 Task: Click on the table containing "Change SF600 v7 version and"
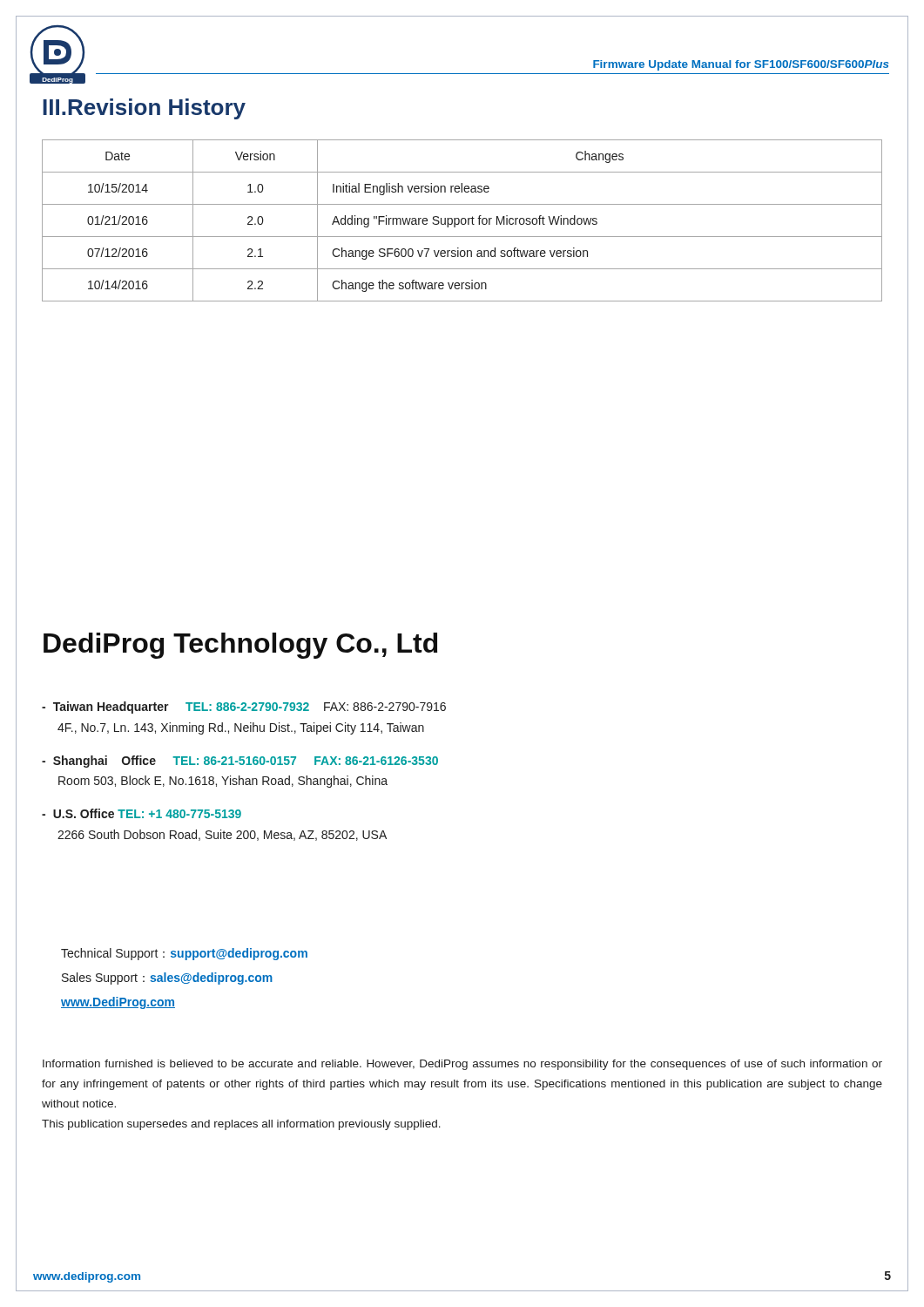pyautogui.click(x=462, y=220)
